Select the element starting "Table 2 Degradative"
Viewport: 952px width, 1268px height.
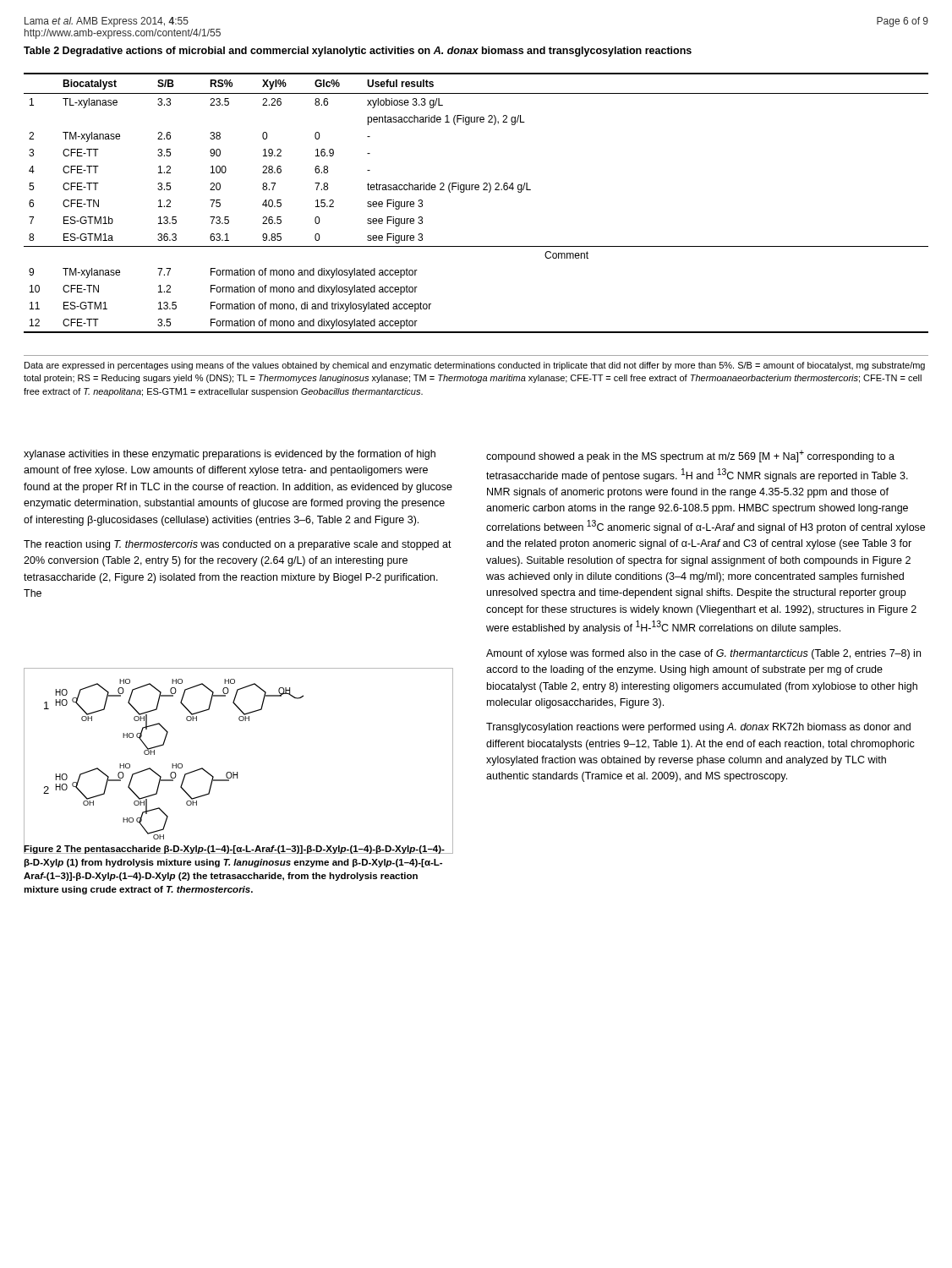[358, 51]
